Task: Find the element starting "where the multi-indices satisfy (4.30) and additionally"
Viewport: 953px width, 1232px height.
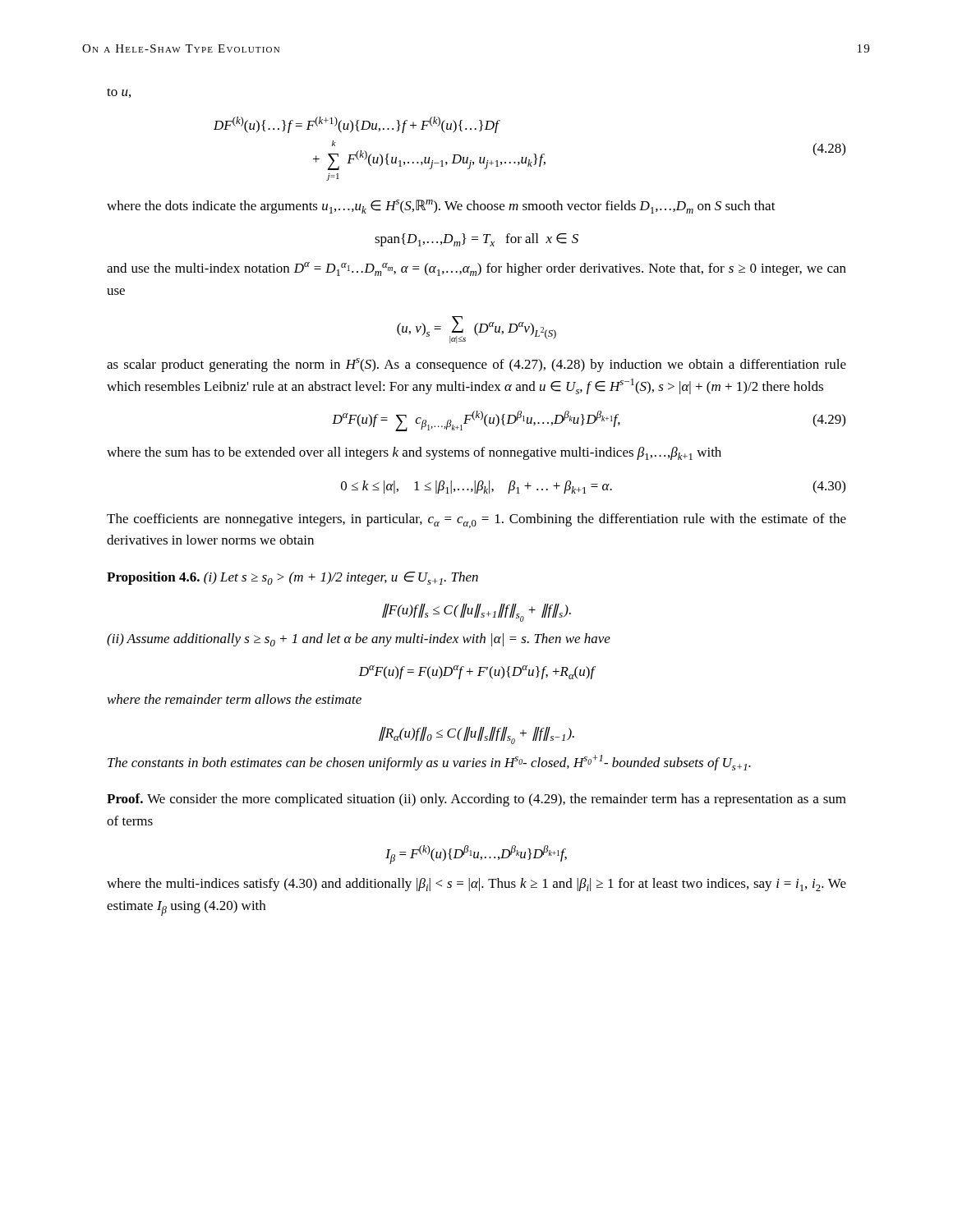Action: pyautogui.click(x=476, y=896)
